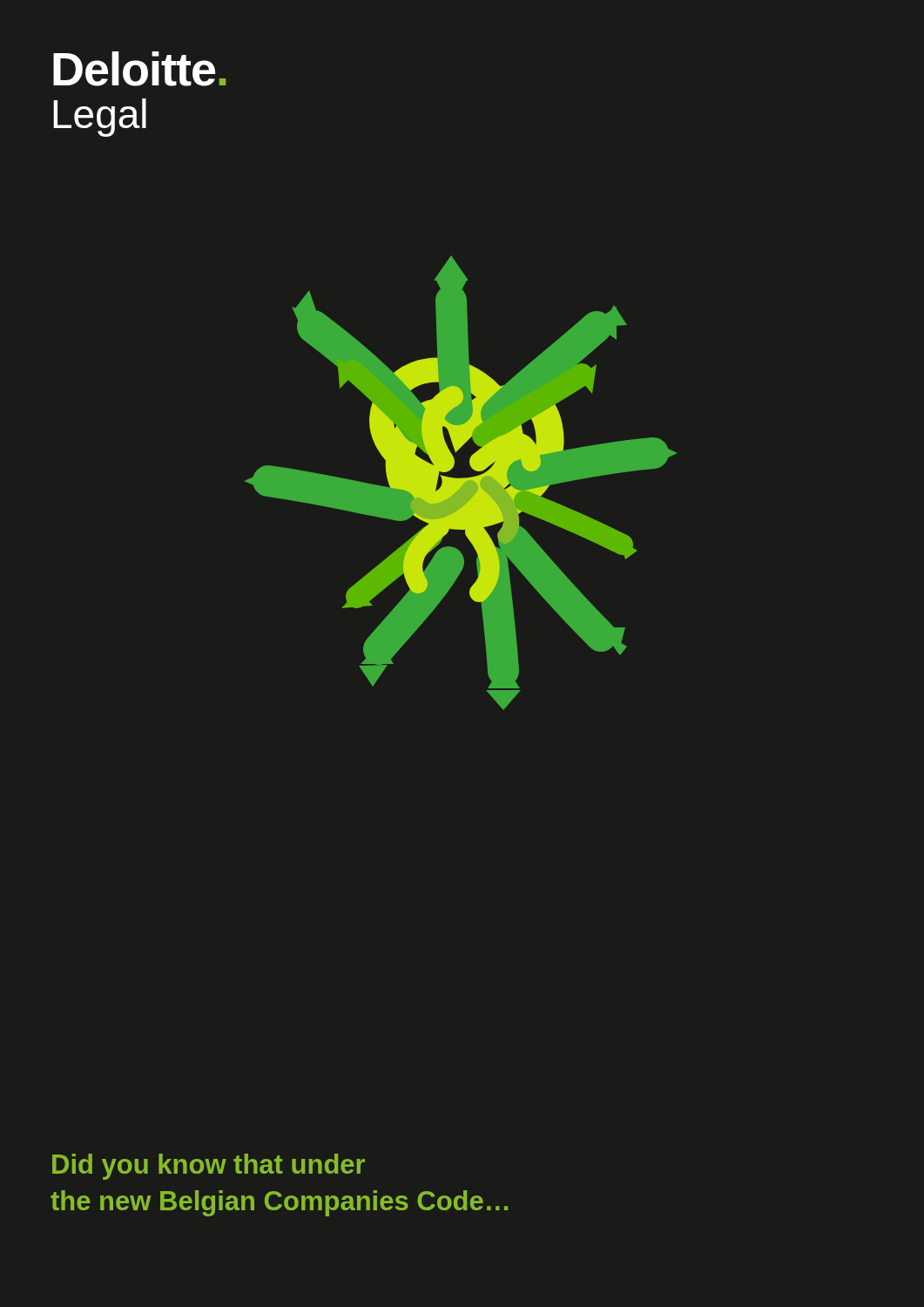Locate the illustration
Viewport: 924px width, 1307px height.
point(462,497)
